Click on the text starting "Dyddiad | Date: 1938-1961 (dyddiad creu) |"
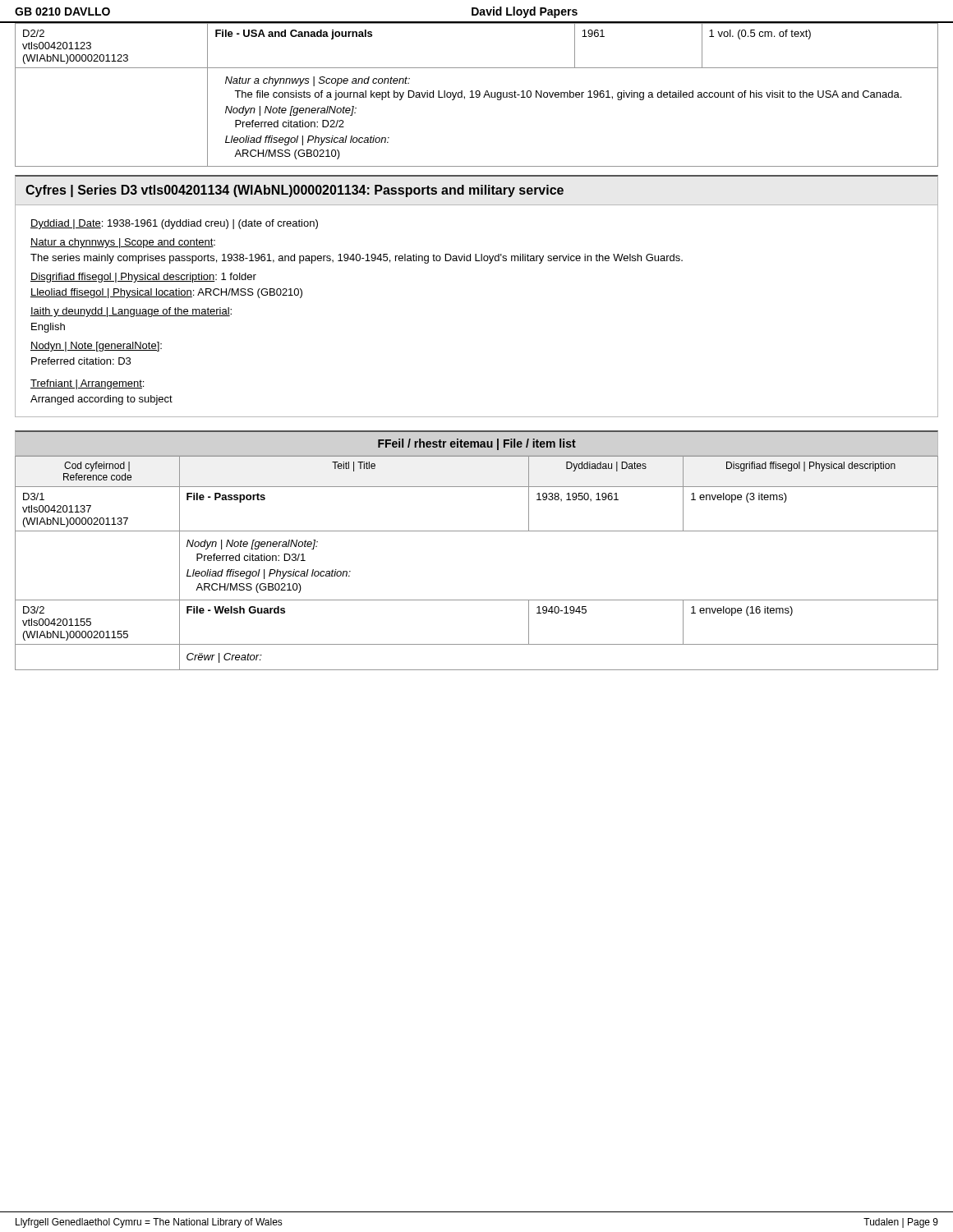 (174, 224)
